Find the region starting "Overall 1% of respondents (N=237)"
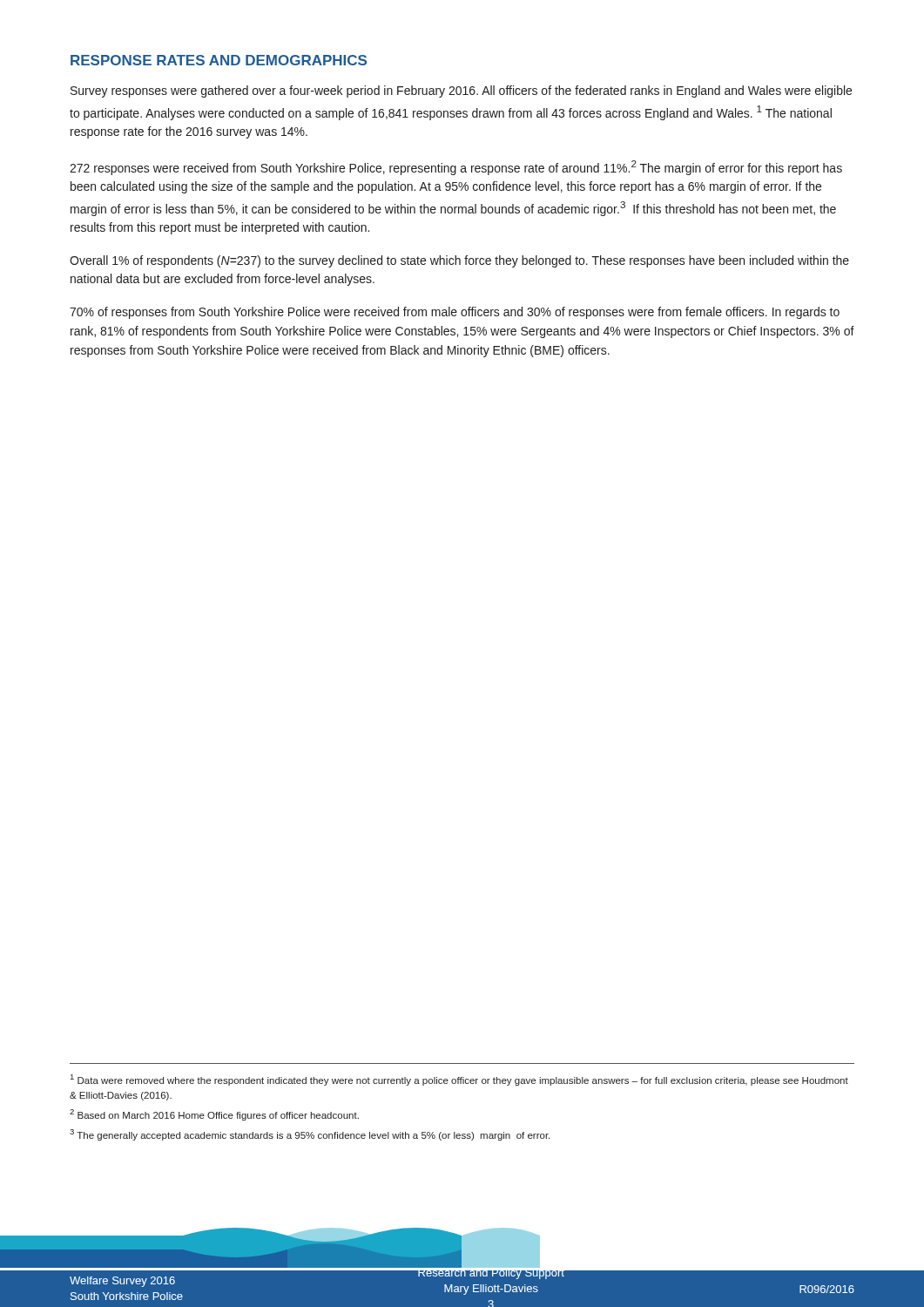924x1307 pixels. click(x=459, y=270)
